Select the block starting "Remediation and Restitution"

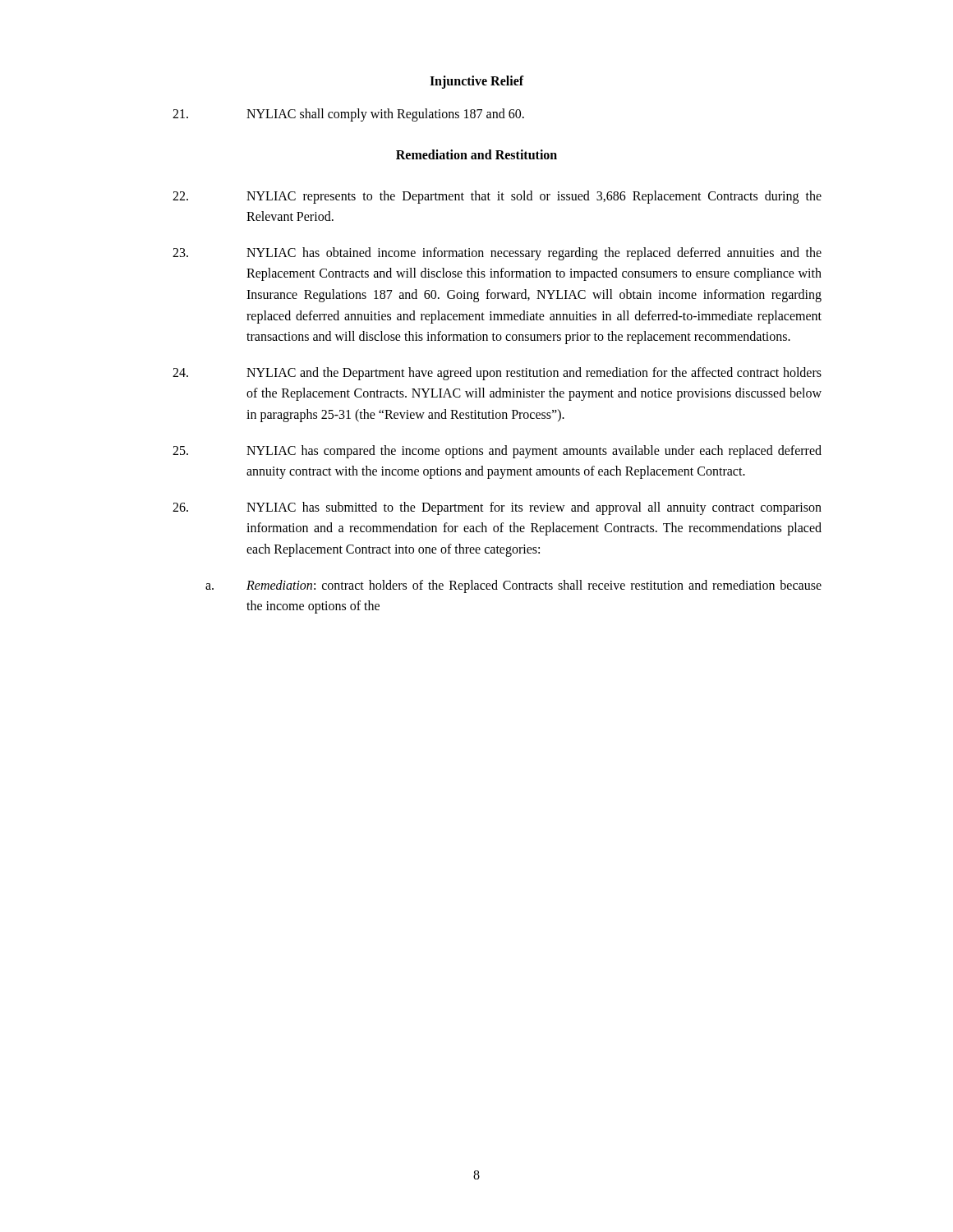pyautogui.click(x=476, y=154)
